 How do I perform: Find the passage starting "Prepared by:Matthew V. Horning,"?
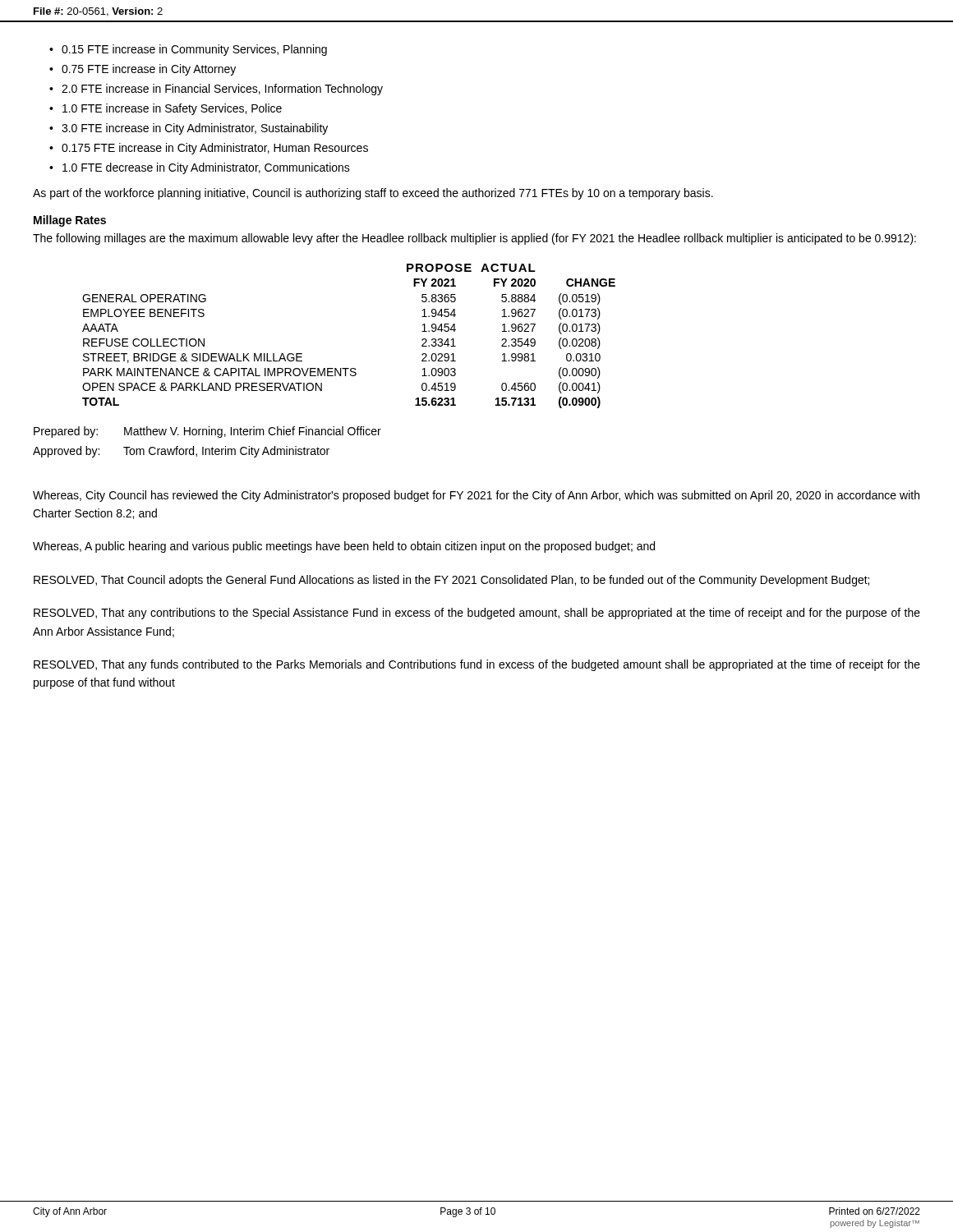click(207, 432)
